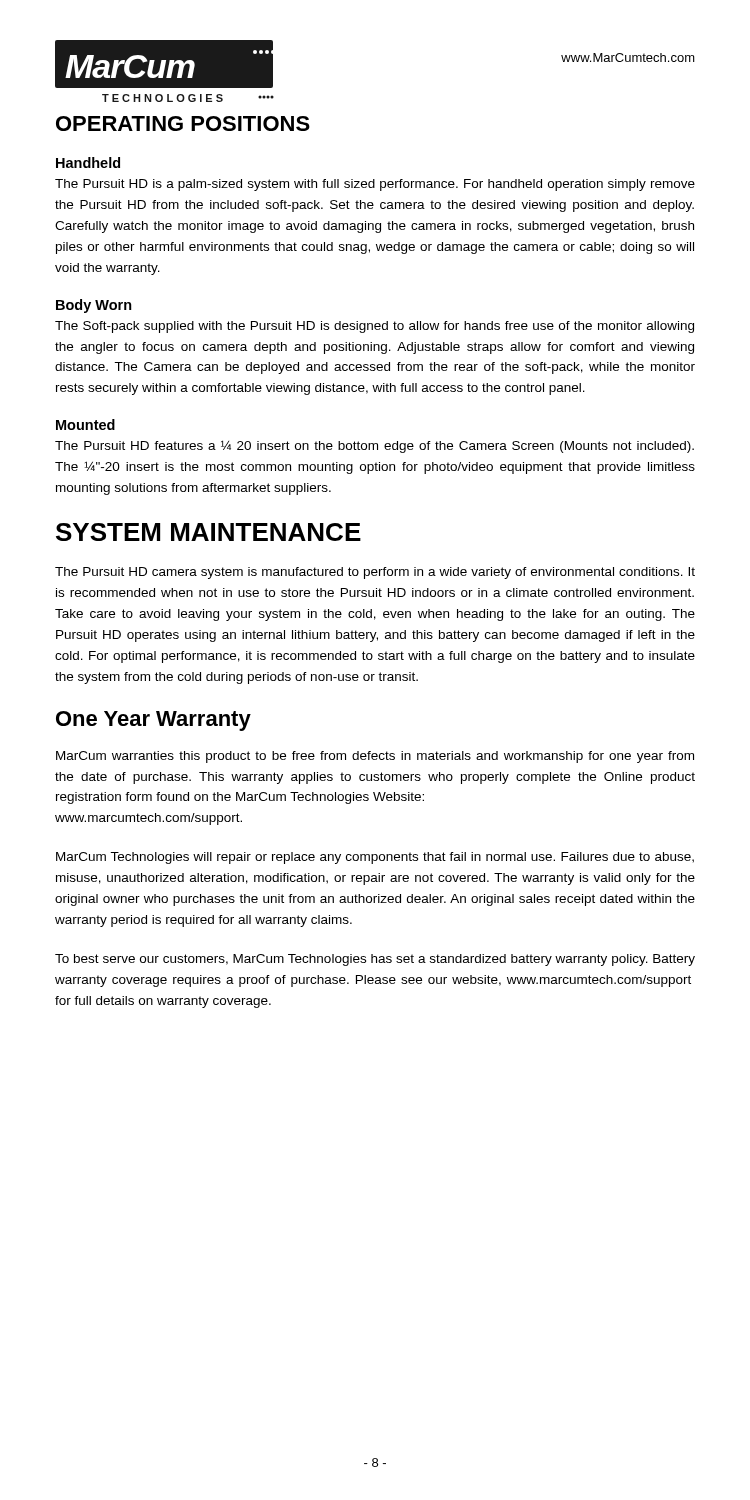Locate the element starting "The Pursuit HD features a"

click(x=375, y=467)
